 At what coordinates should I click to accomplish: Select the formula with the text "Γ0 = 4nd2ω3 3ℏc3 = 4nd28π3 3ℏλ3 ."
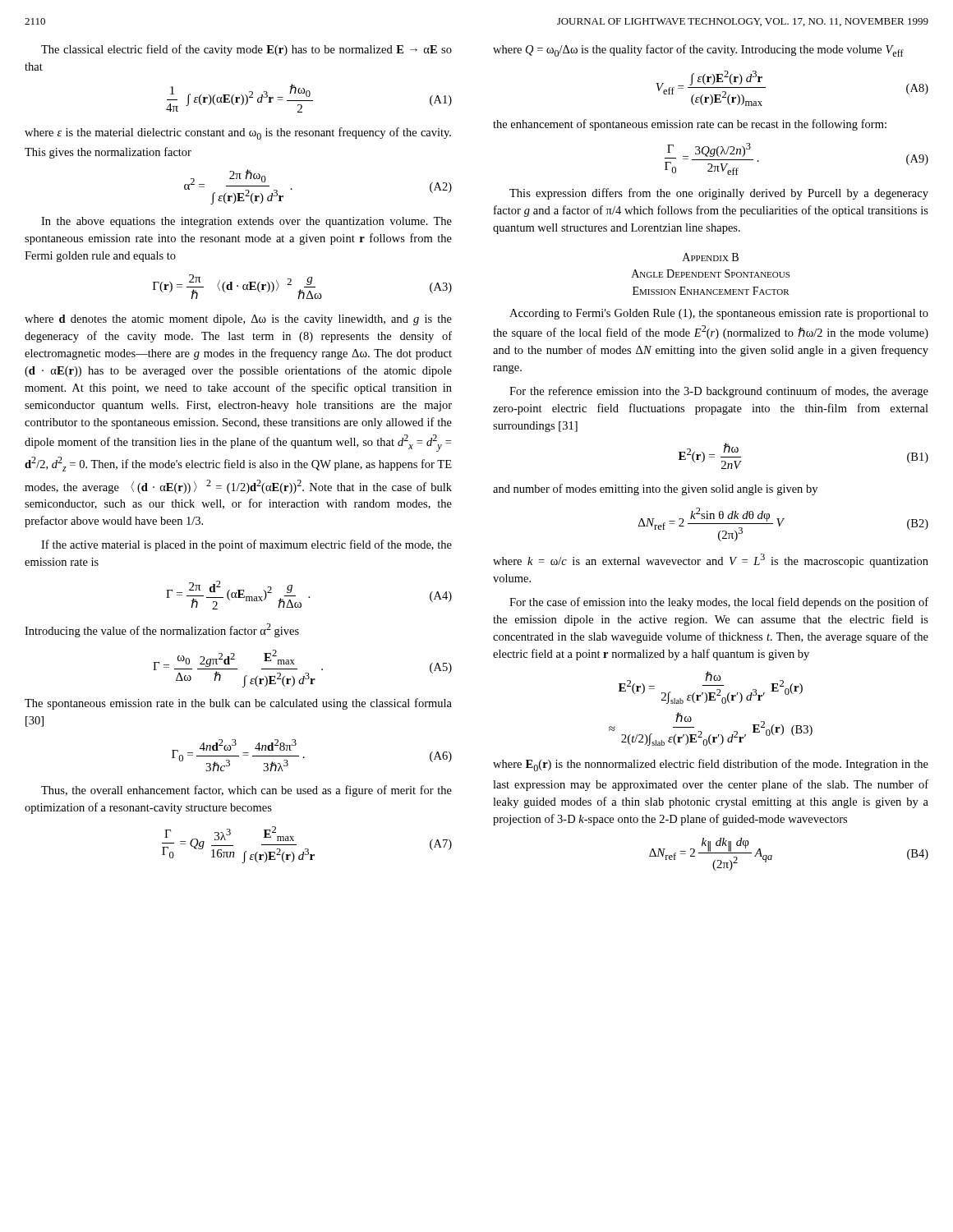tap(312, 756)
